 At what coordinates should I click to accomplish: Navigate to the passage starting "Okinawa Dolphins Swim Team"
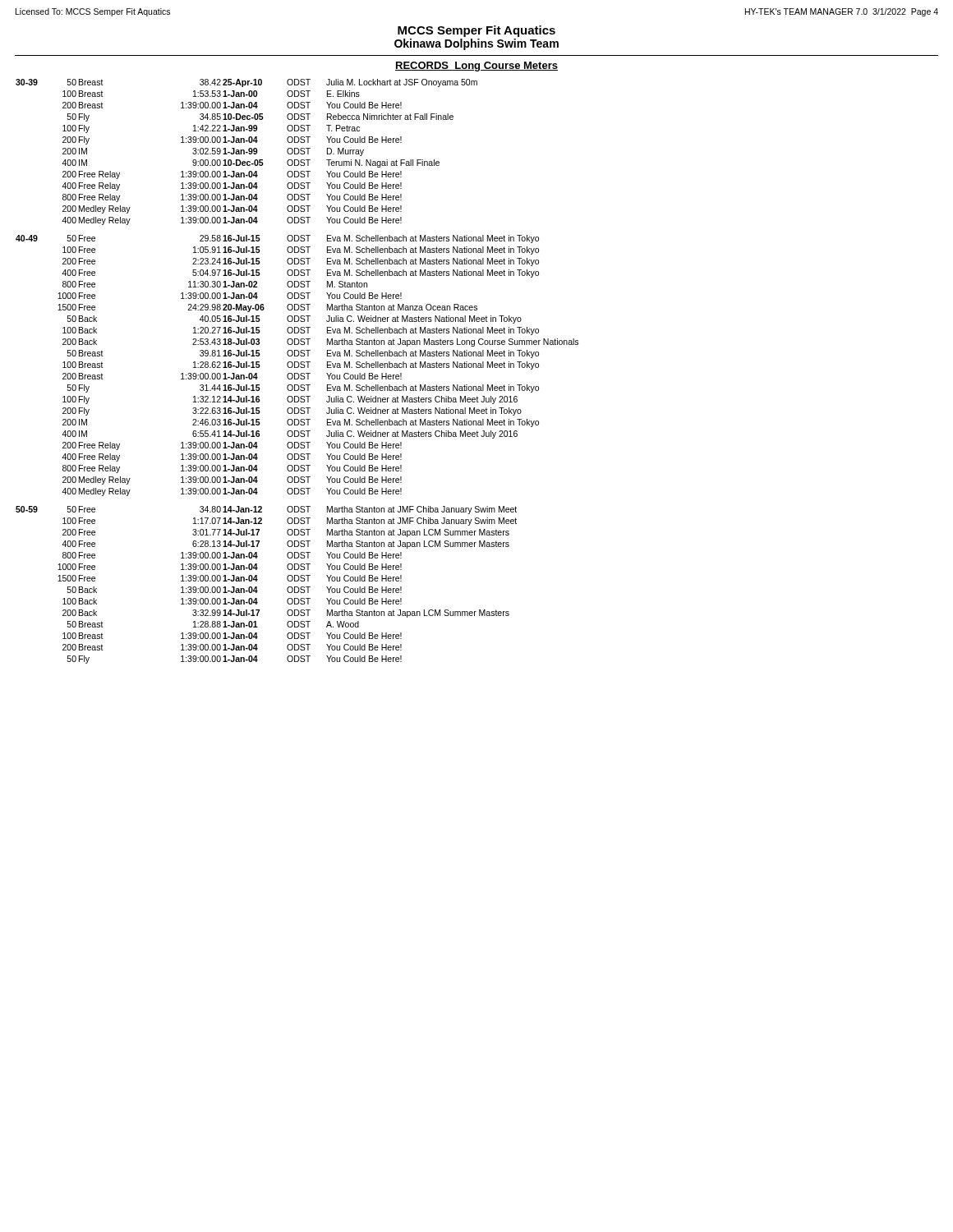tap(476, 44)
